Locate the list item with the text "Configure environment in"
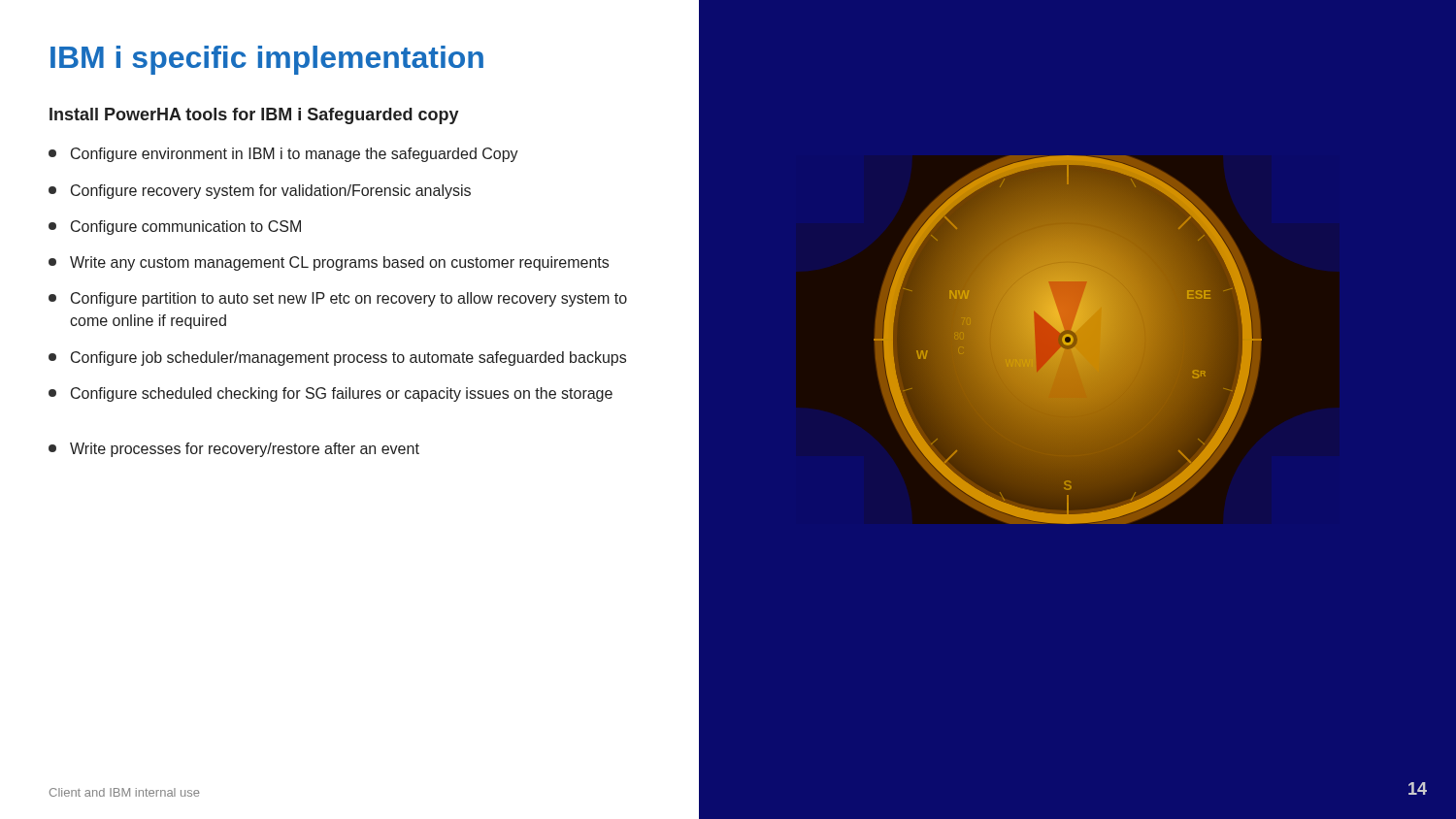This screenshot has width=1456, height=819. tap(349, 154)
